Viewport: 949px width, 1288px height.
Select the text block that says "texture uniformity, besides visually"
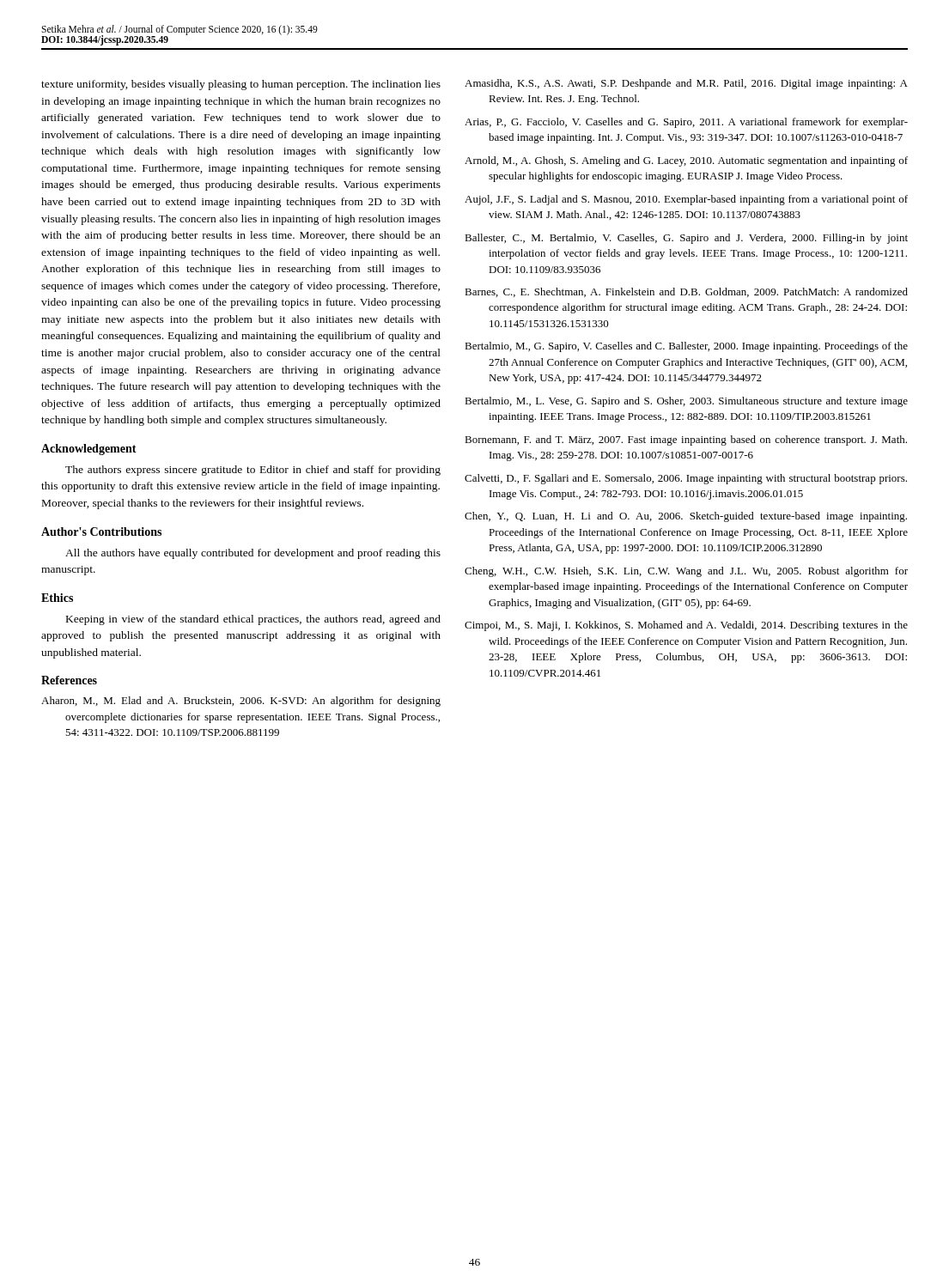[x=241, y=252]
